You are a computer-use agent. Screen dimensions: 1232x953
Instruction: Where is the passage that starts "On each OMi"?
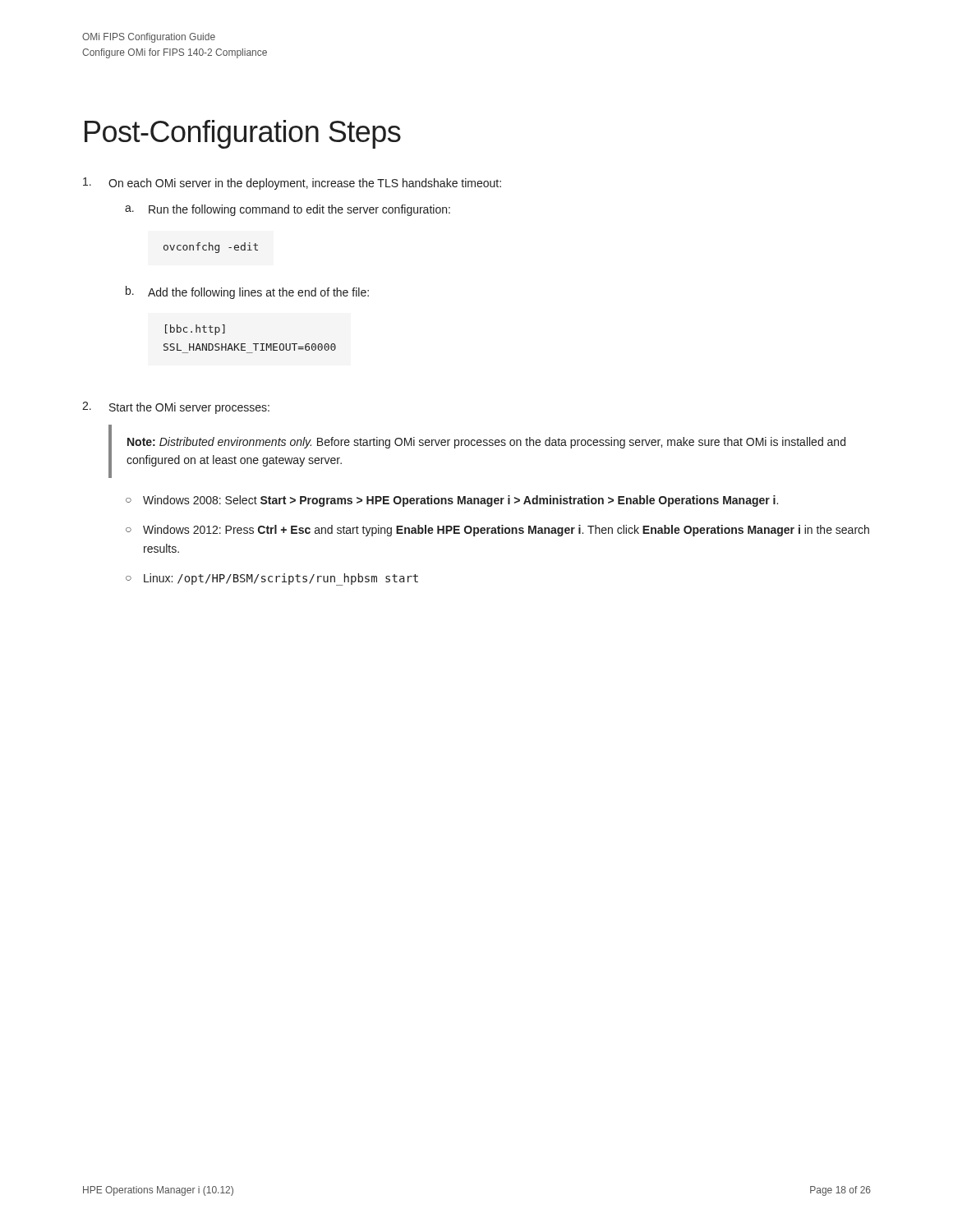[292, 184]
